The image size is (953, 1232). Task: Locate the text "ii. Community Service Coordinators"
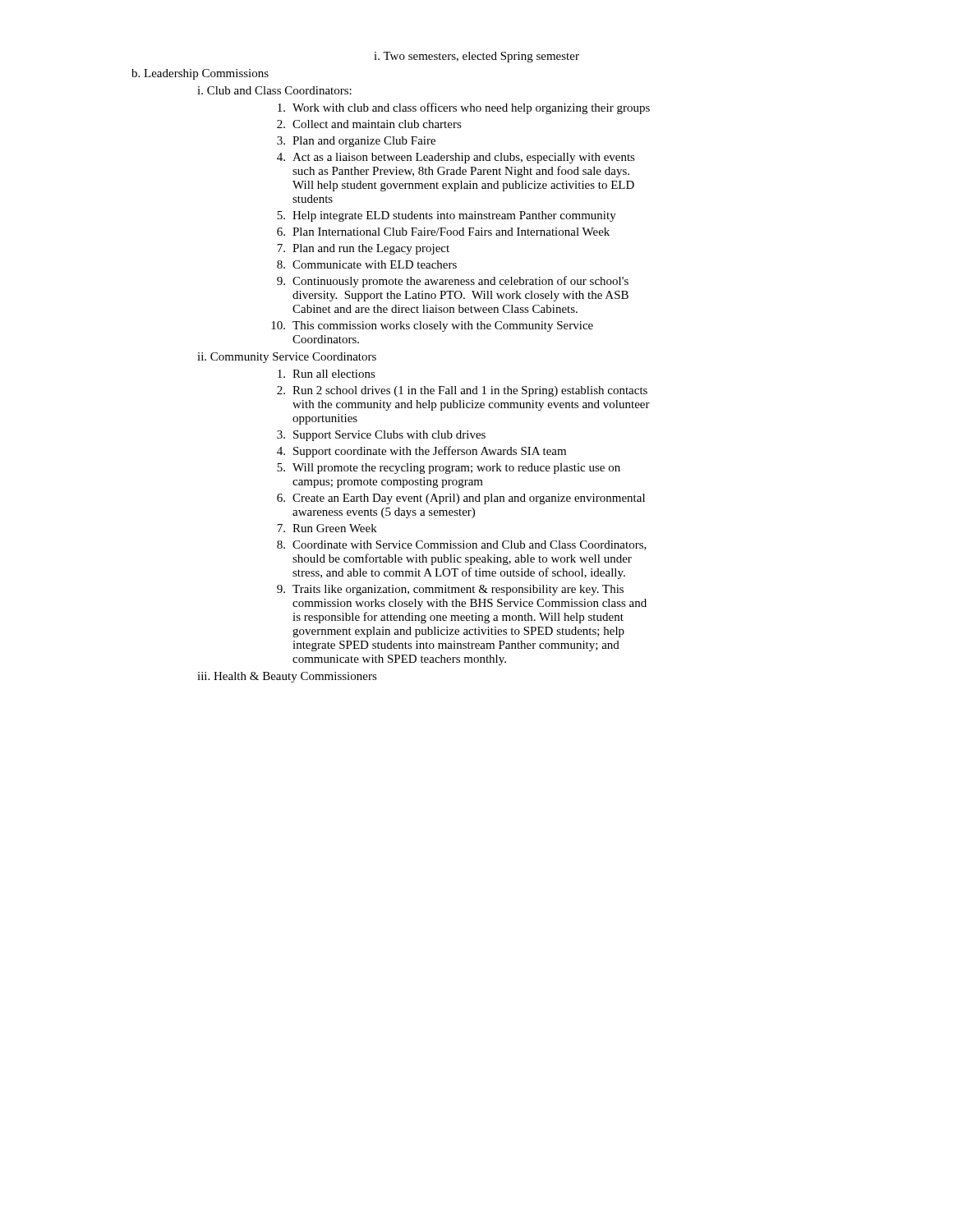click(x=287, y=356)
